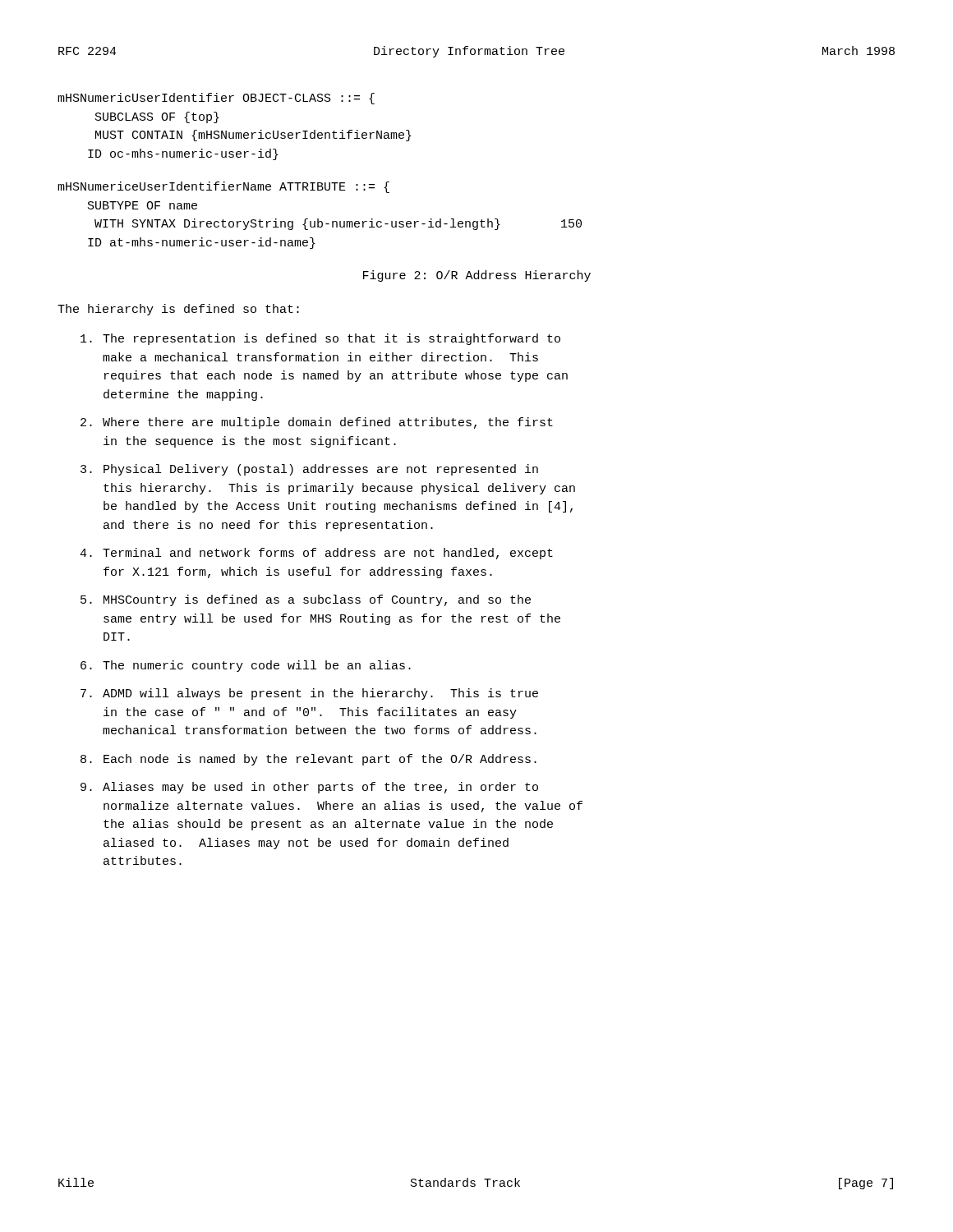Point to the element starting "9. Aliases may be used in"
Viewport: 953px width, 1232px height.
click(x=476, y=826)
